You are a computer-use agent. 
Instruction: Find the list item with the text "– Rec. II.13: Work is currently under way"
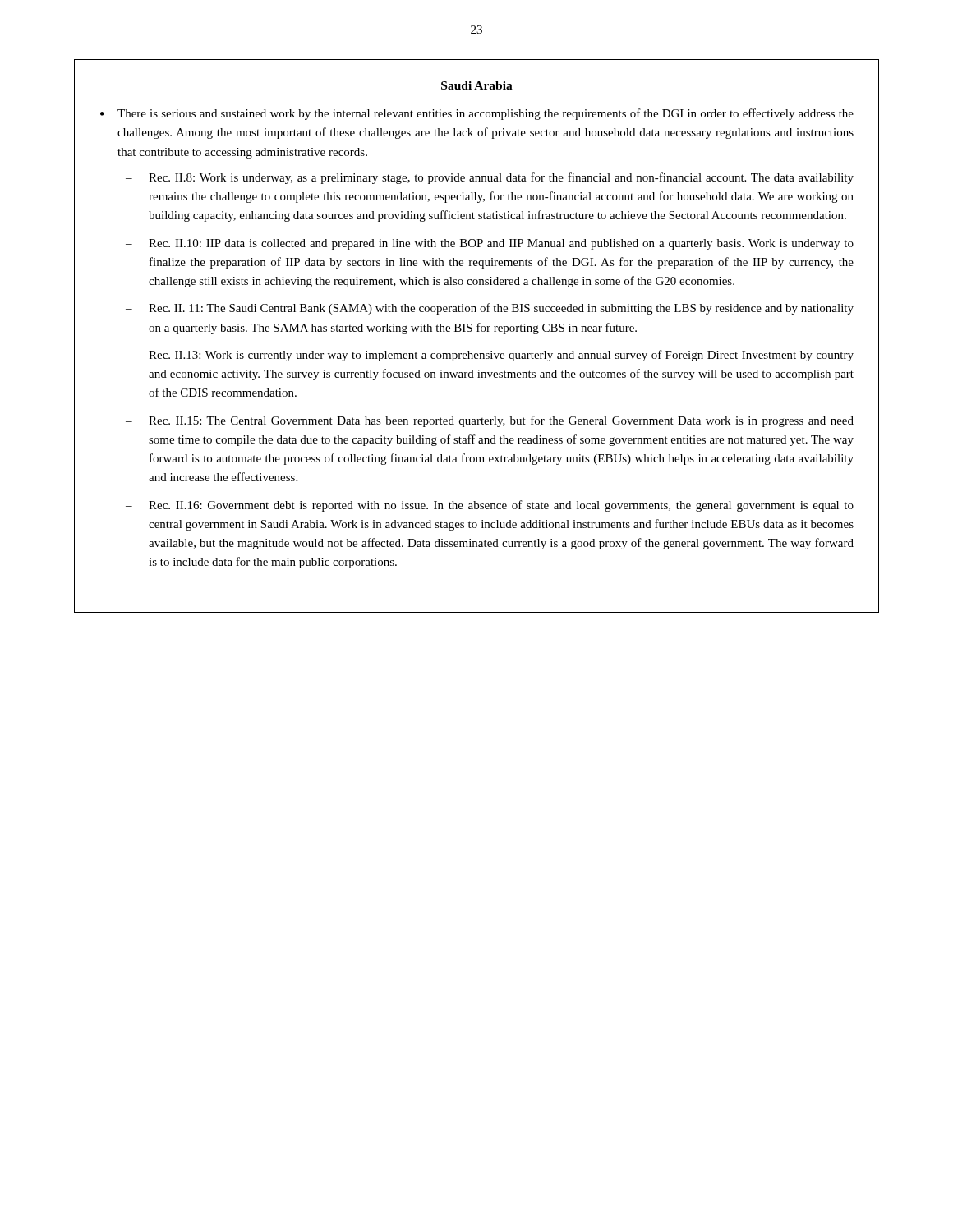tap(490, 374)
